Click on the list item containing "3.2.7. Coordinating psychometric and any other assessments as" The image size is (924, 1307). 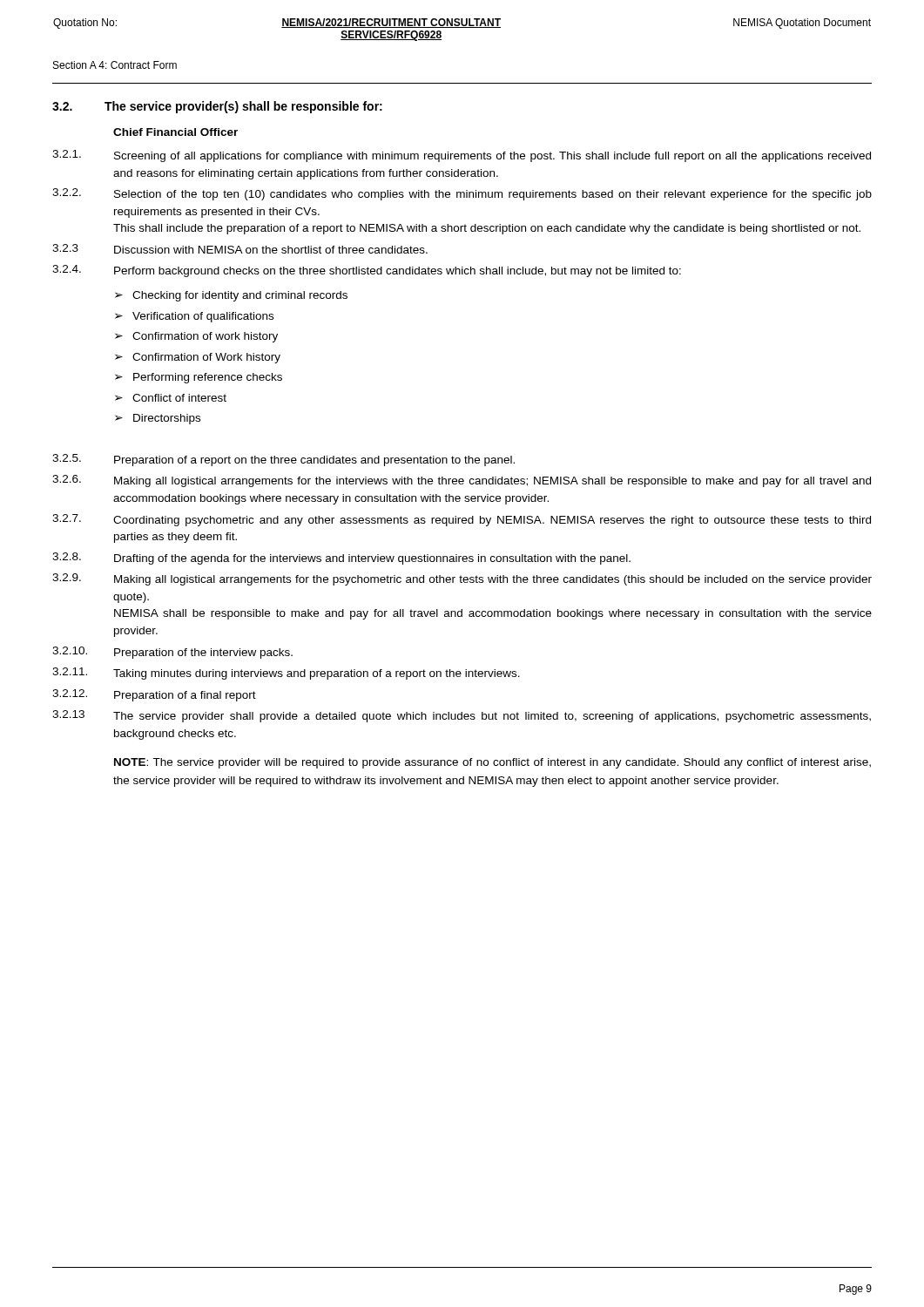click(x=462, y=528)
